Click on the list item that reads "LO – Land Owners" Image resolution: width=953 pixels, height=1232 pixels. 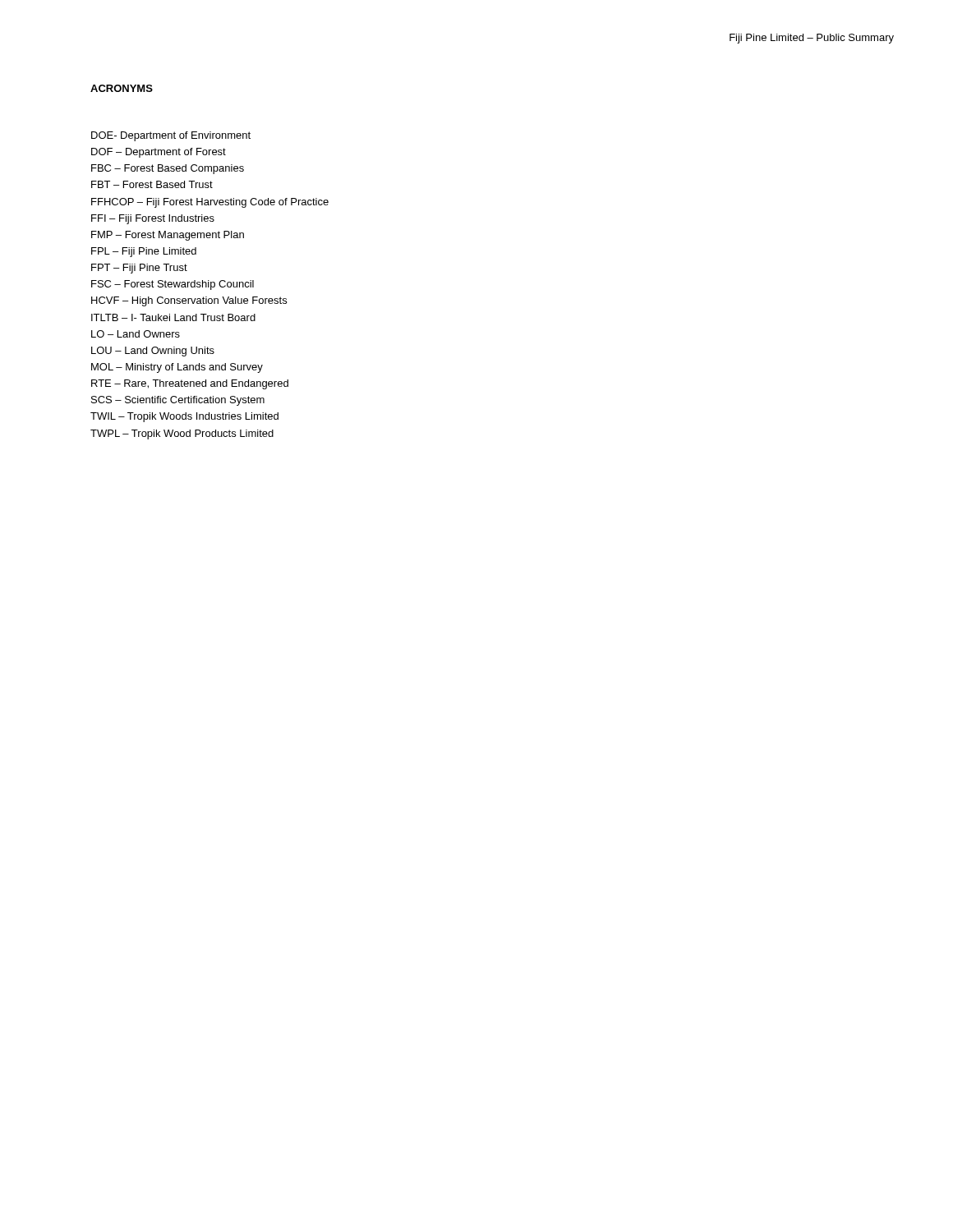(x=135, y=334)
